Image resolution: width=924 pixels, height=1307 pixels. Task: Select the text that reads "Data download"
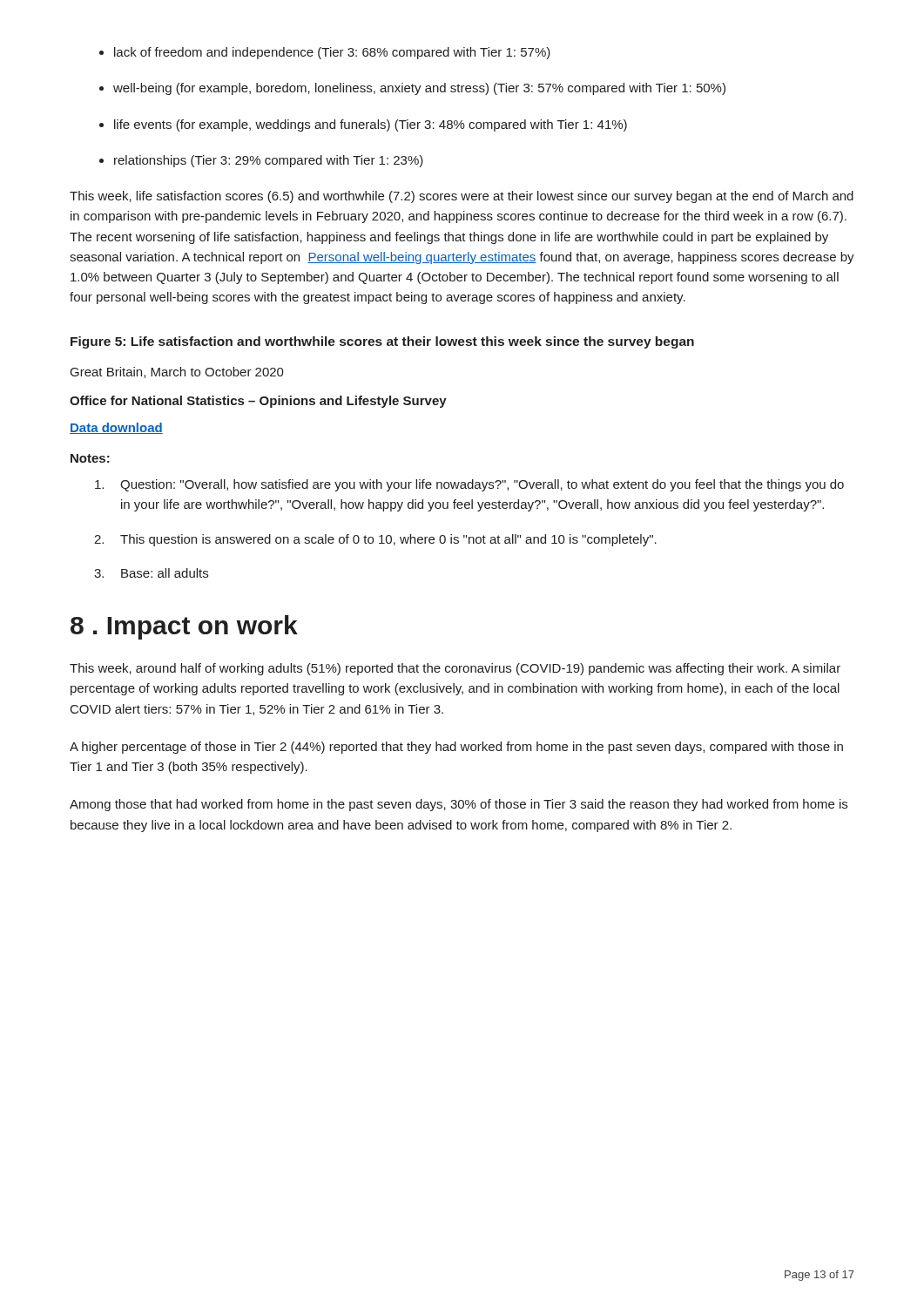click(x=116, y=428)
